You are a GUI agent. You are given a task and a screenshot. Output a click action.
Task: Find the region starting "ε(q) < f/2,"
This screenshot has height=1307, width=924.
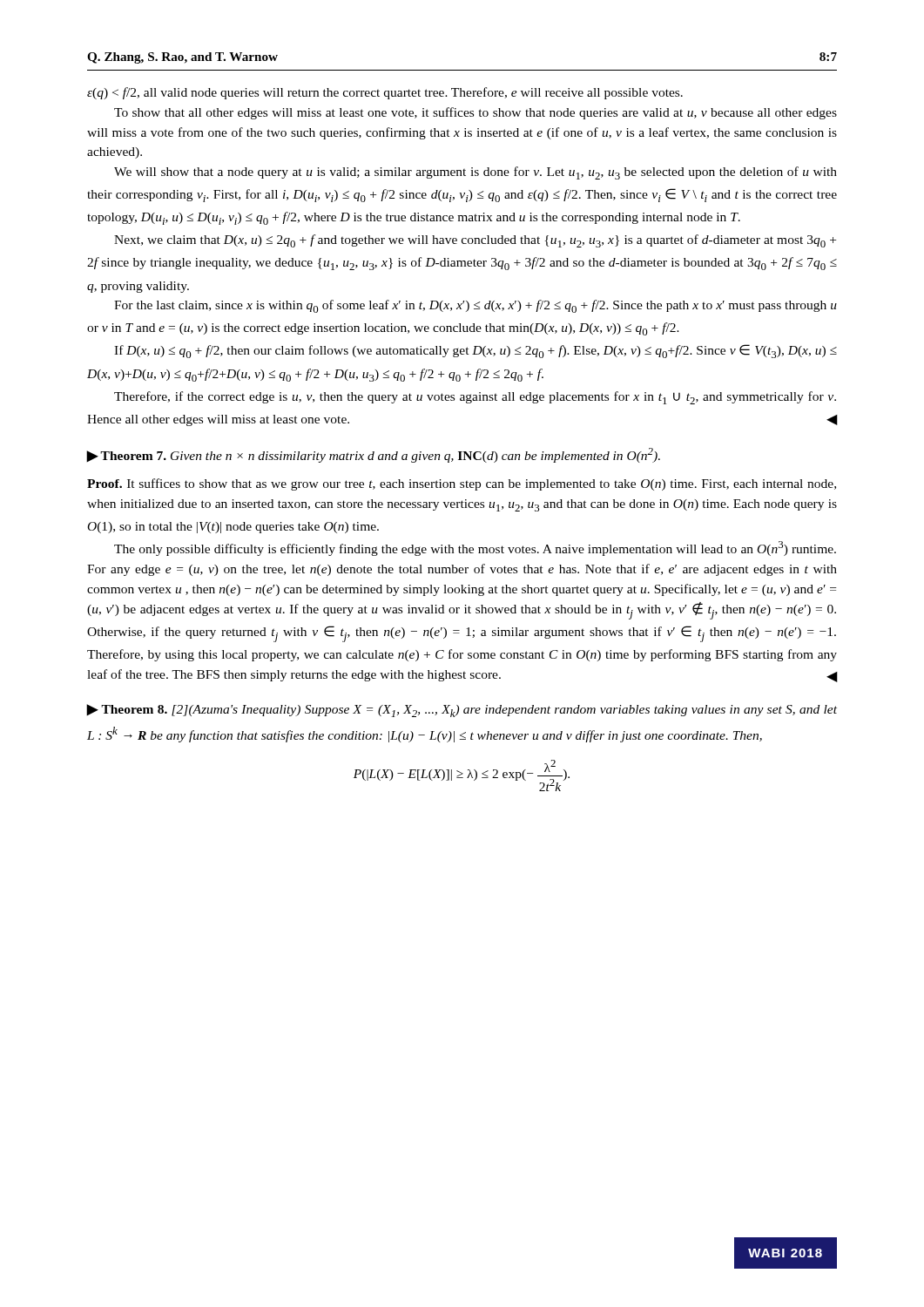click(462, 256)
